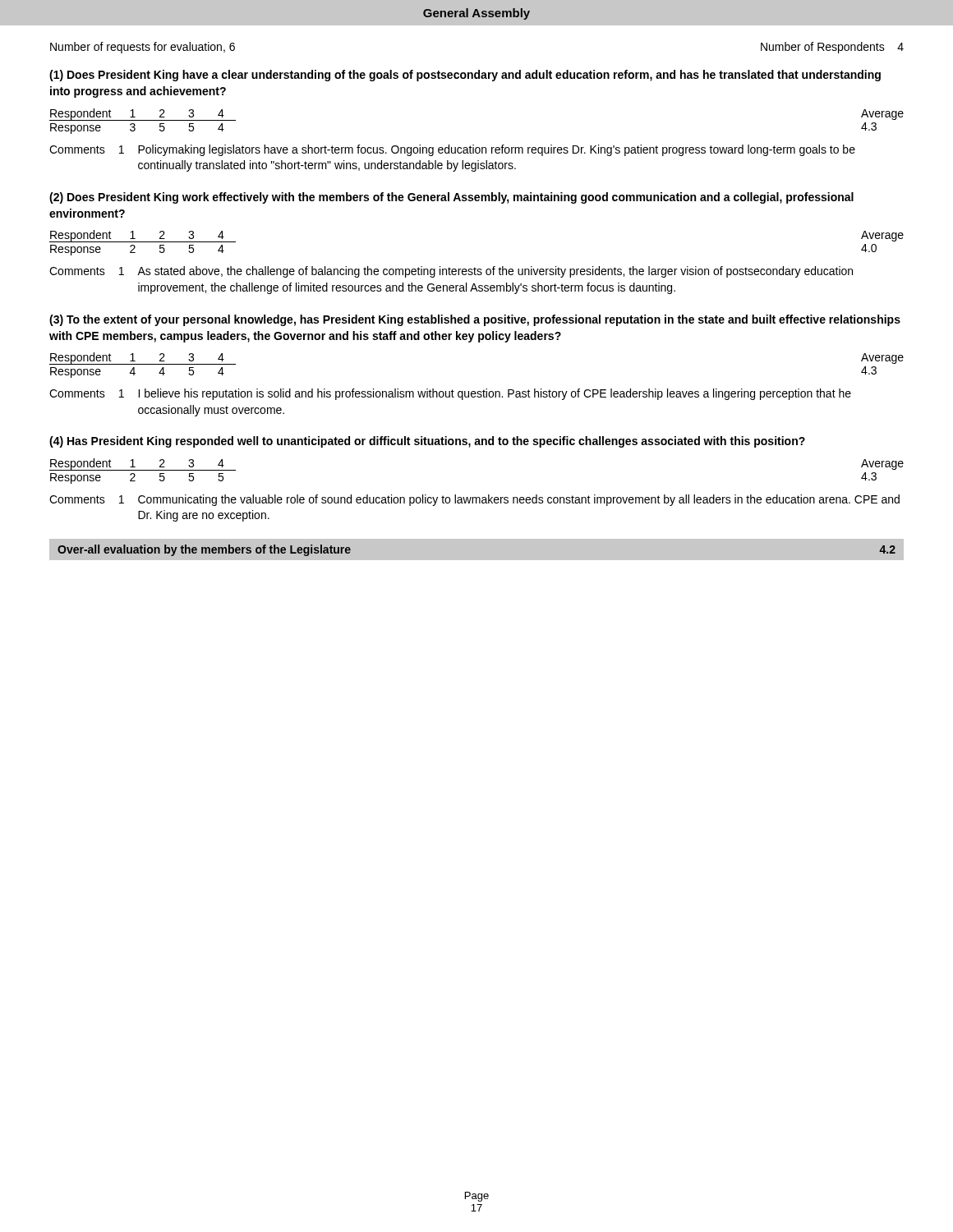The image size is (953, 1232).
Task: Find the block on this page that starts "Communicating the valuable role of sound education policy"
Action: coord(519,507)
